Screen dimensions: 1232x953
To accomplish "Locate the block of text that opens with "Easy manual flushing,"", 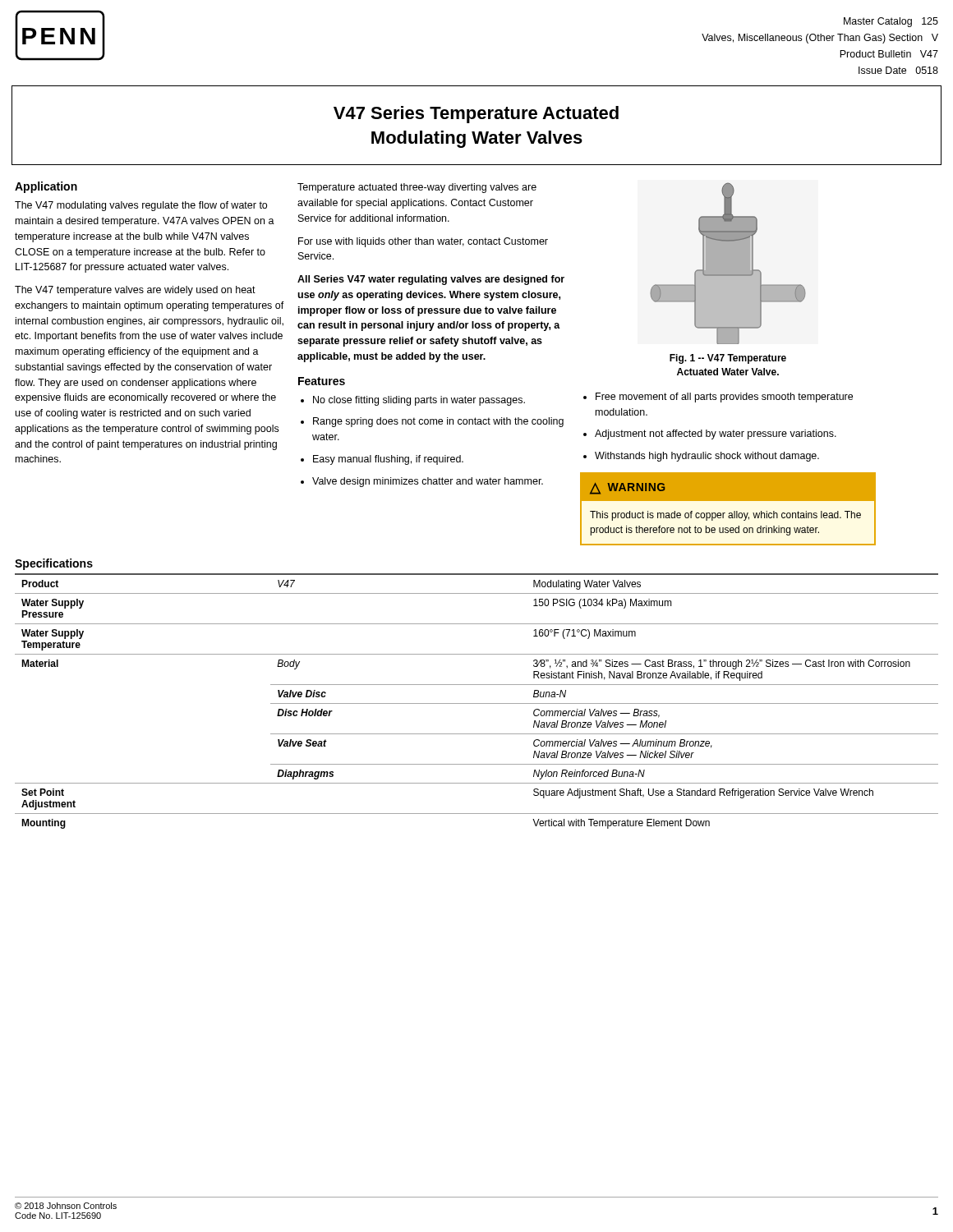I will coord(388,459).
